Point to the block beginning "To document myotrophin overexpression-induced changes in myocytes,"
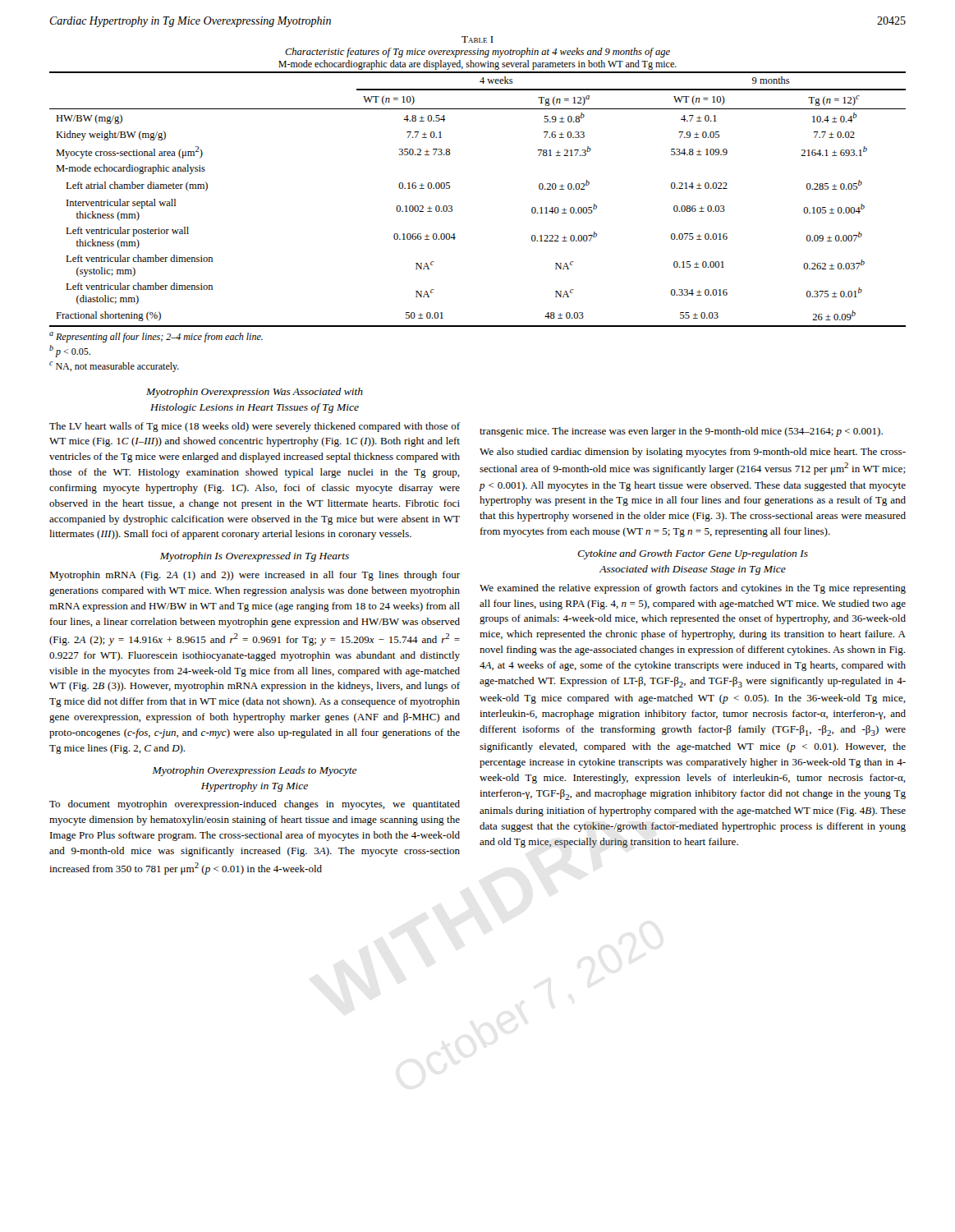 pyautogui.click(x=255, y=836)
